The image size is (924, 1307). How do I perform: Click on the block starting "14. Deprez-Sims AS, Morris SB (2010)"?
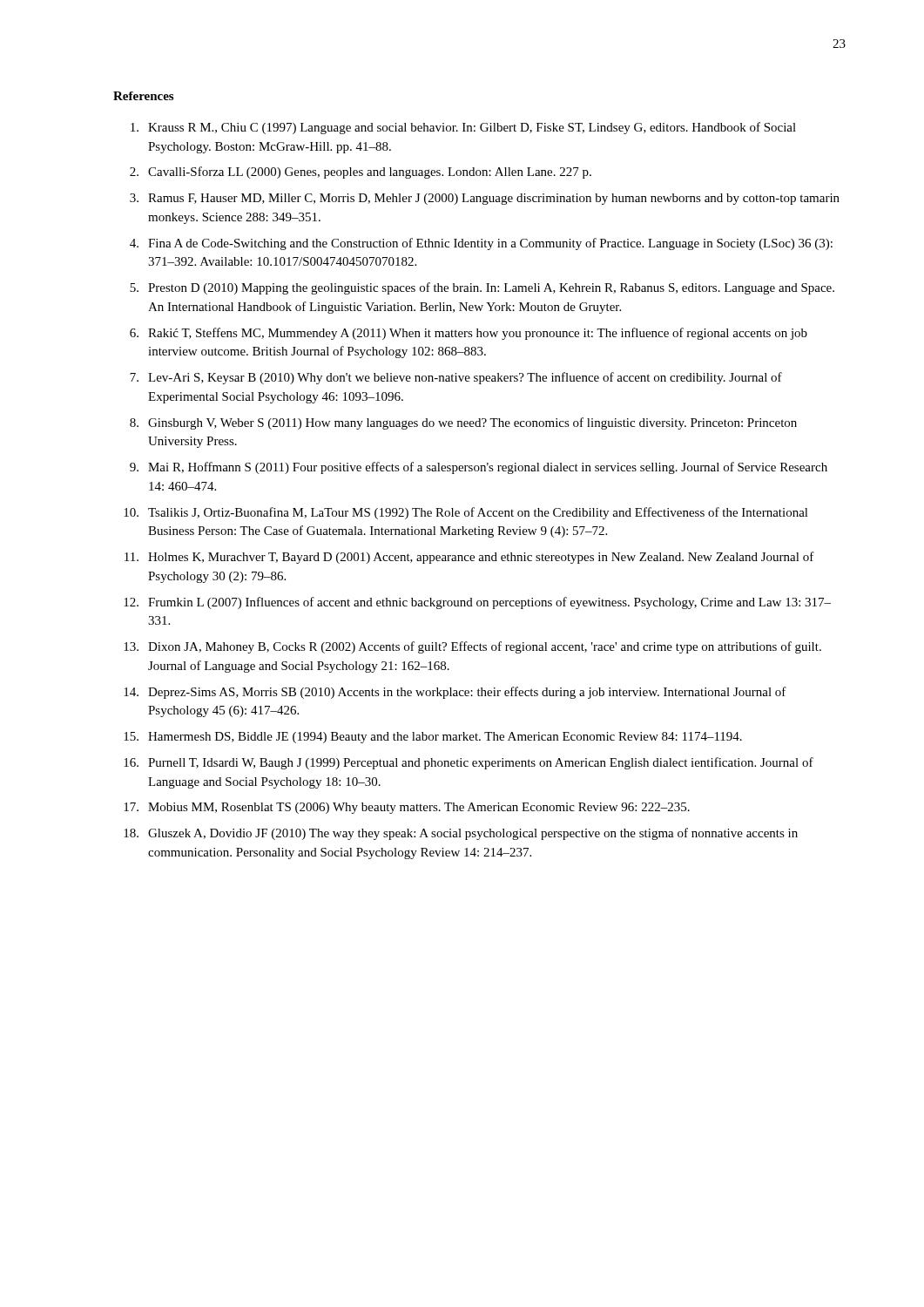(x=479, y=702)
